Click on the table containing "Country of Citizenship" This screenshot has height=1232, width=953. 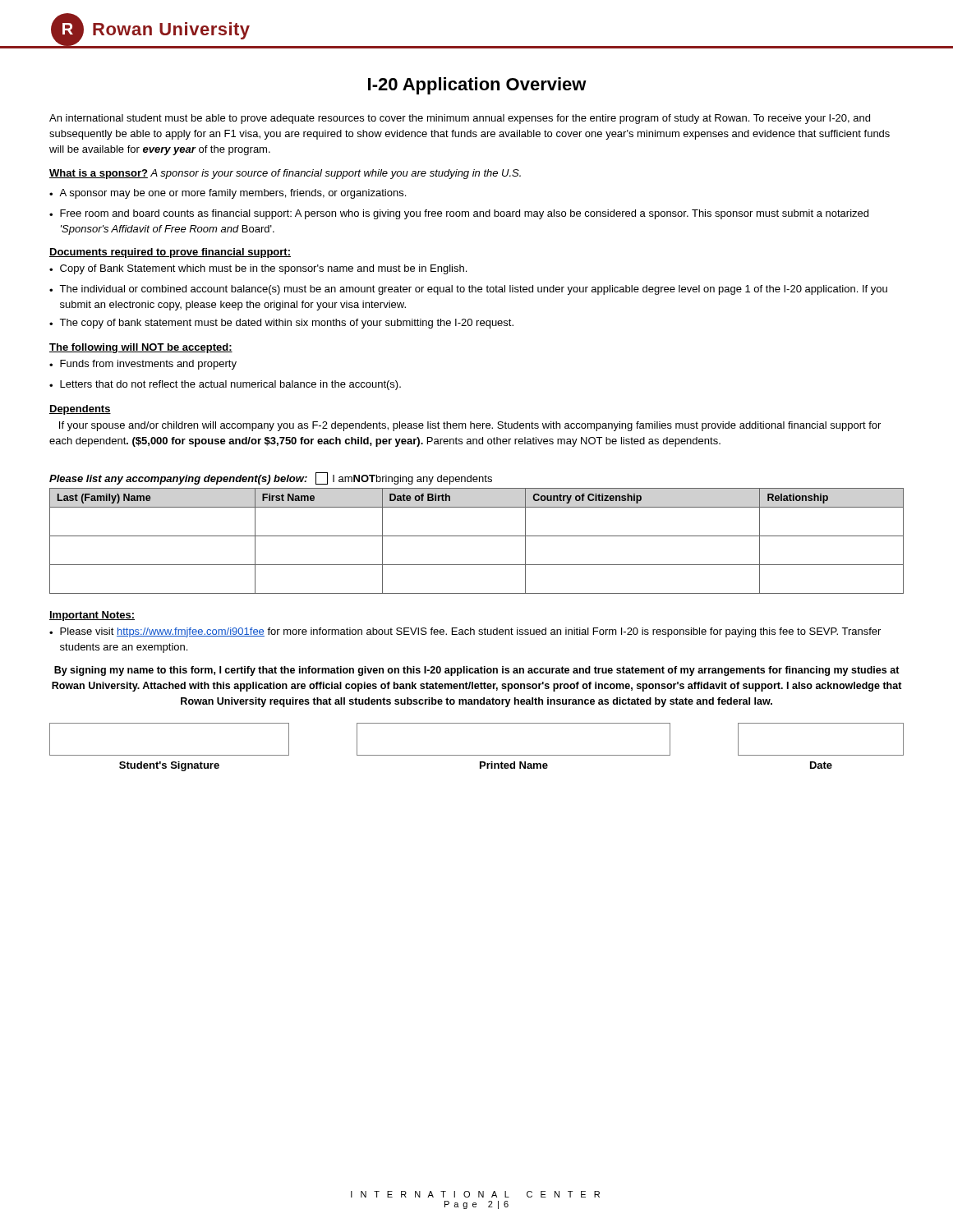click(476, 533)
